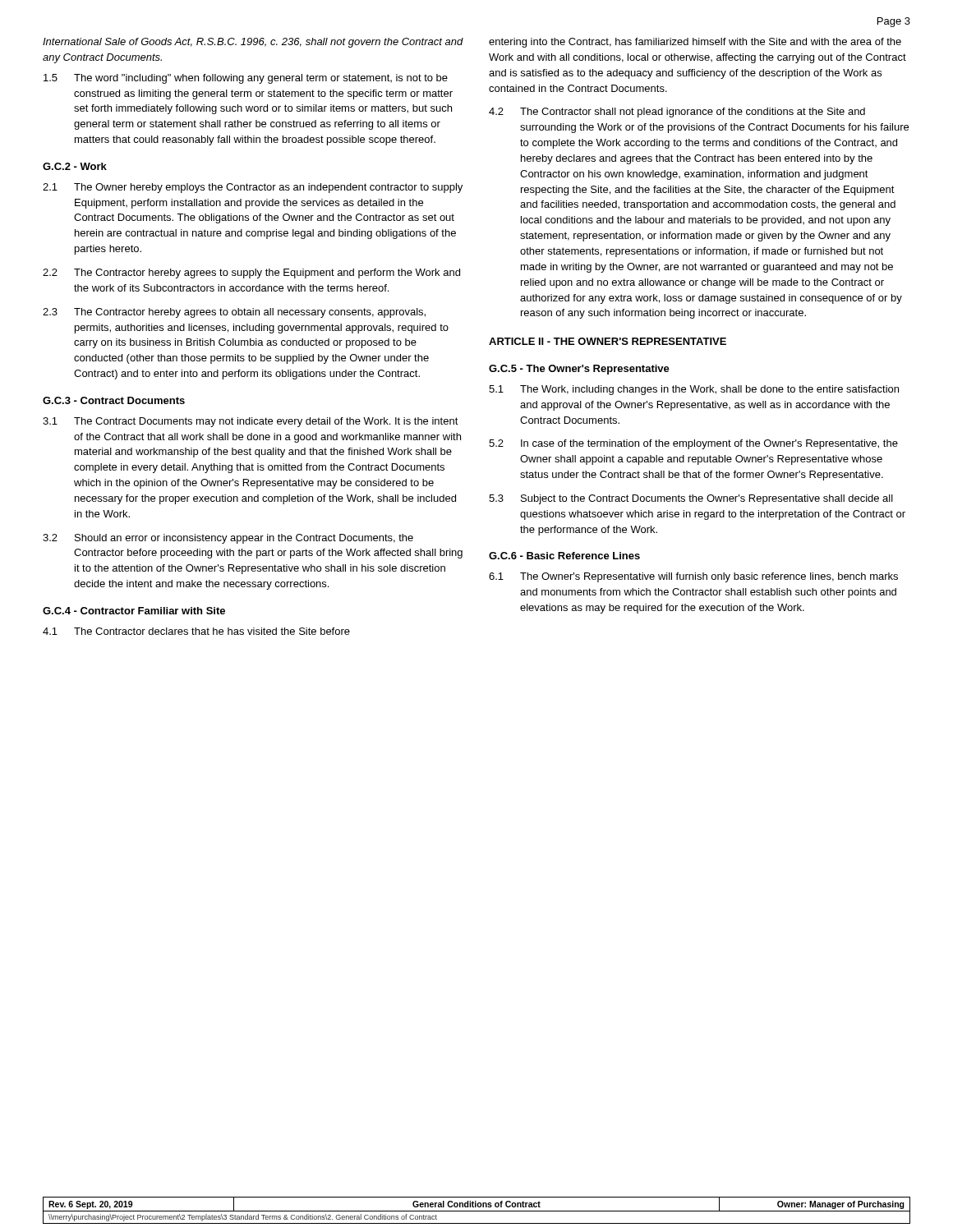
Task: Click on the region starting "5 The word "including" when"
Action: click(x=253, y=109)
